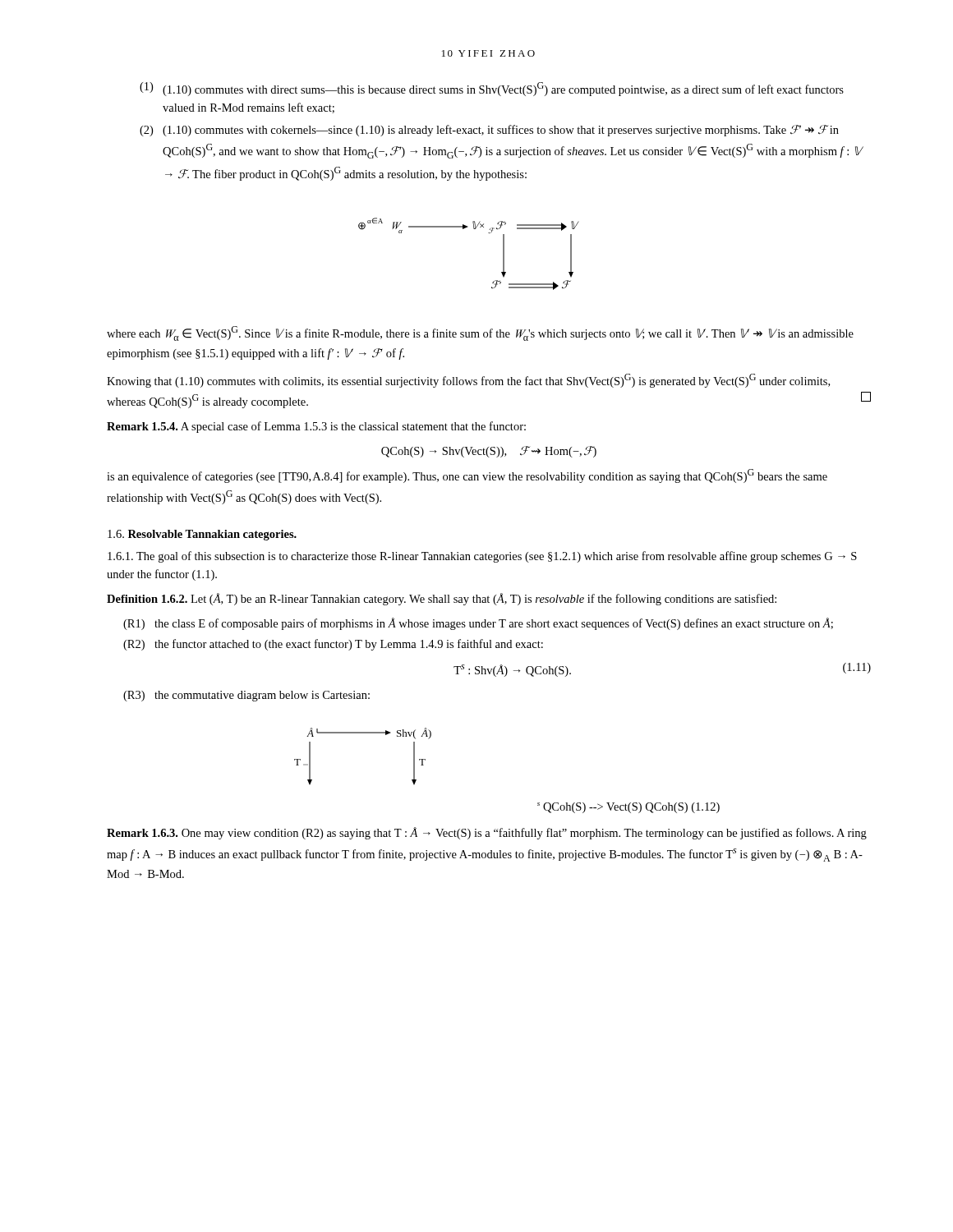Navigate to the region starting "Definition 1.6.2. Let (Å, T)"

tap(442, 599)
